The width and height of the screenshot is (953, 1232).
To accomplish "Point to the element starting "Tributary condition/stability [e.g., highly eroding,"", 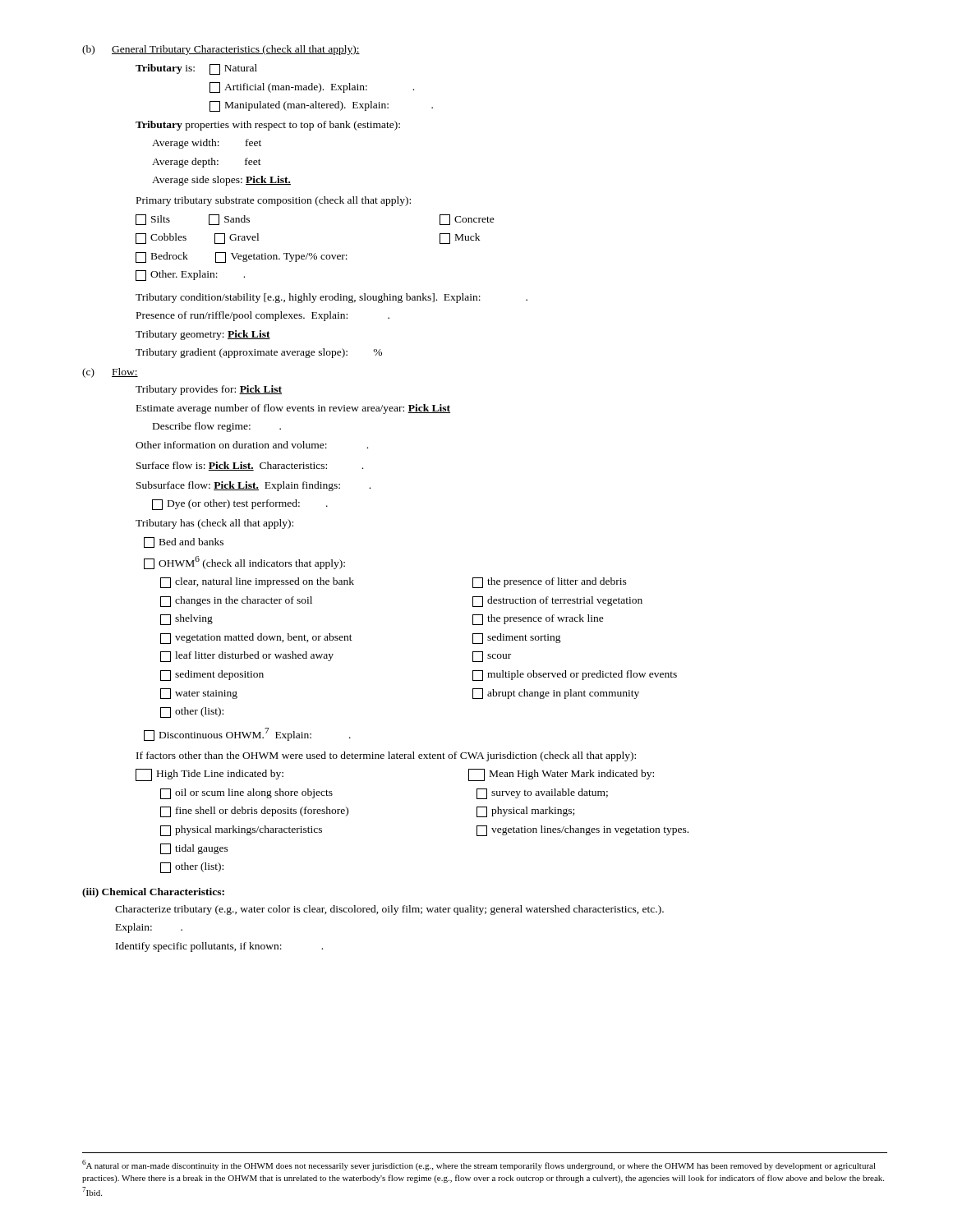I will (331, 298).
